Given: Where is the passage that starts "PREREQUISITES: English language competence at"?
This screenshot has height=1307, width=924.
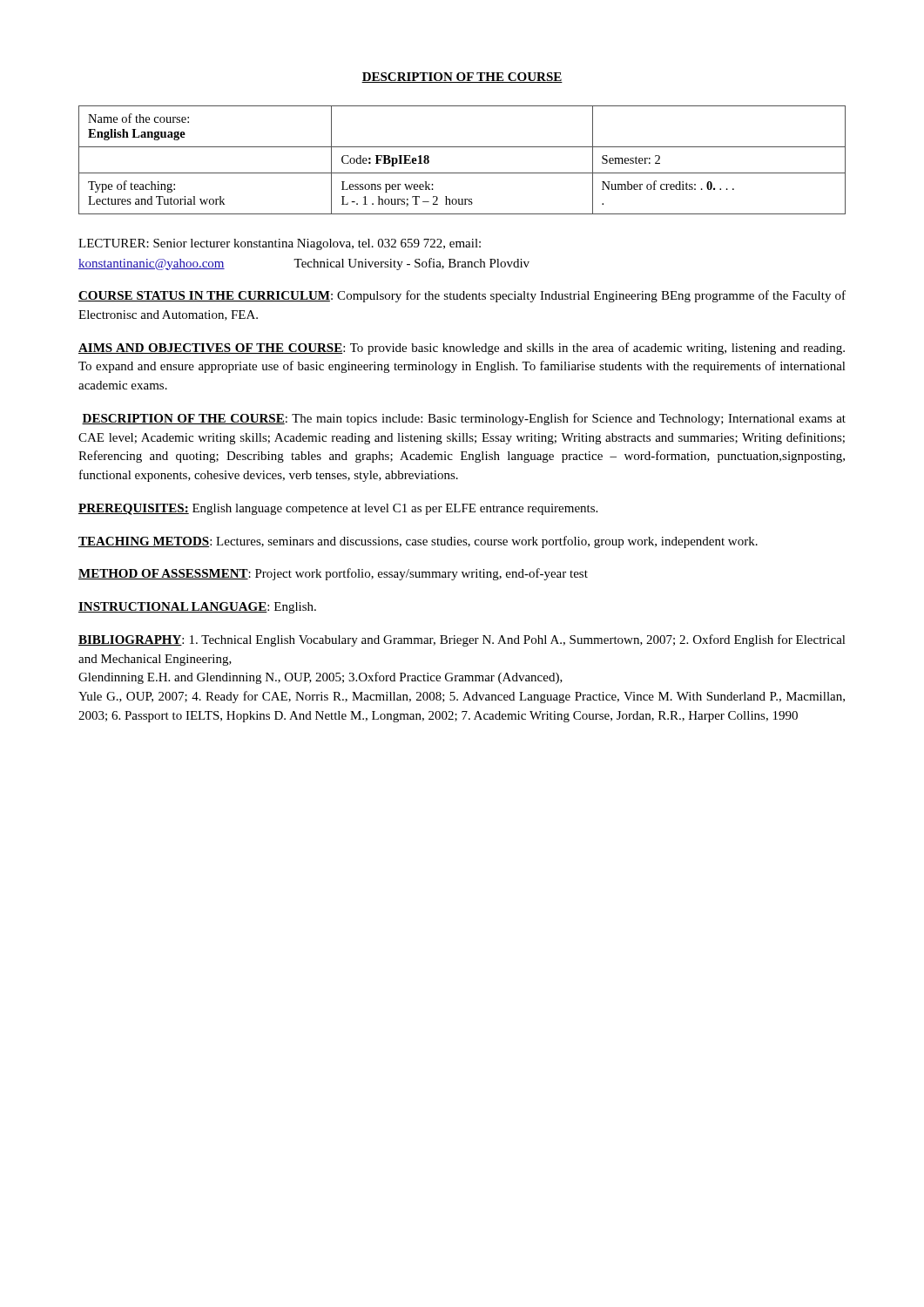Looking at the screenshot, I should 338,508.
